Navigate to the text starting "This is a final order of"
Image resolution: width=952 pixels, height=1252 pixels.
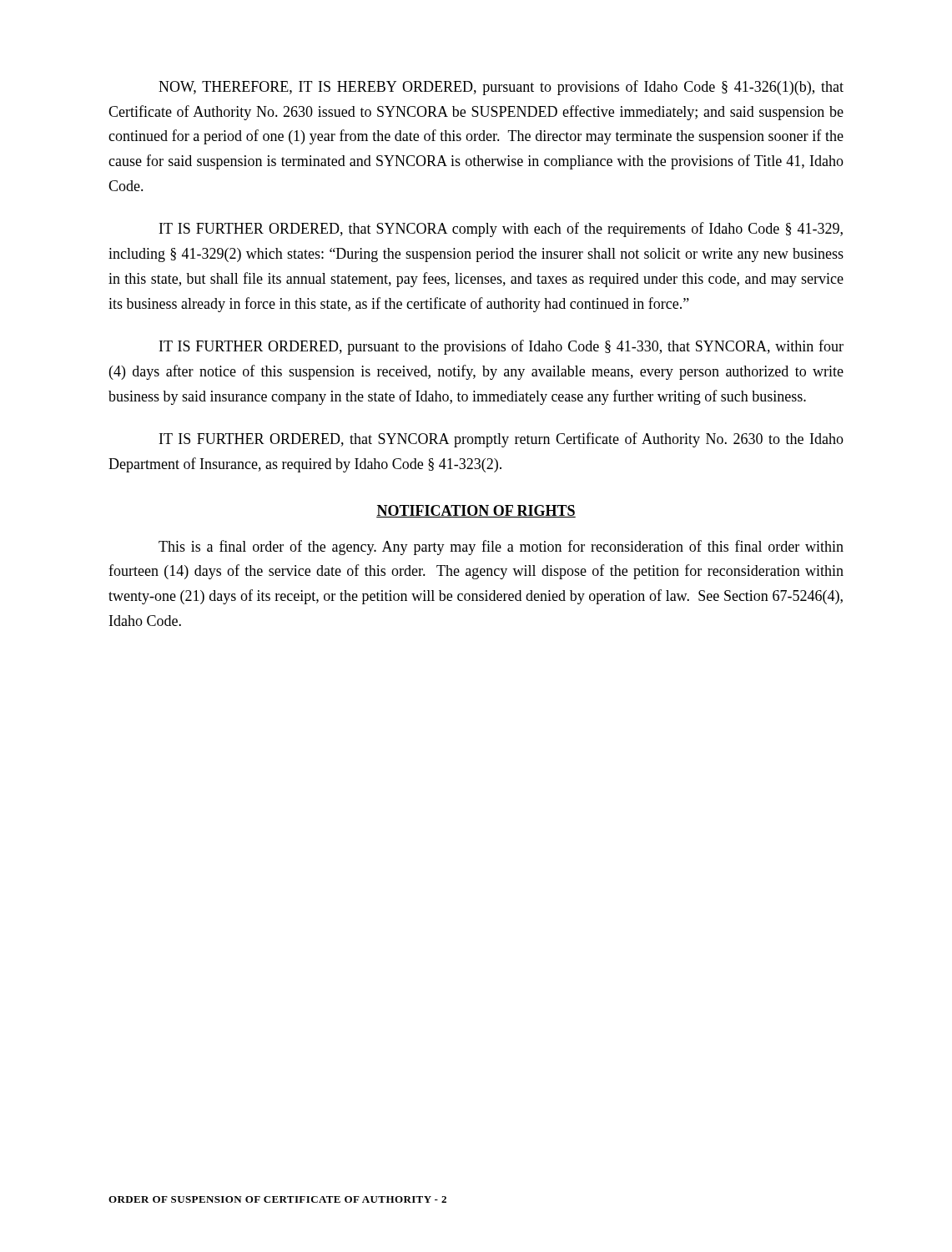[476, 584]
